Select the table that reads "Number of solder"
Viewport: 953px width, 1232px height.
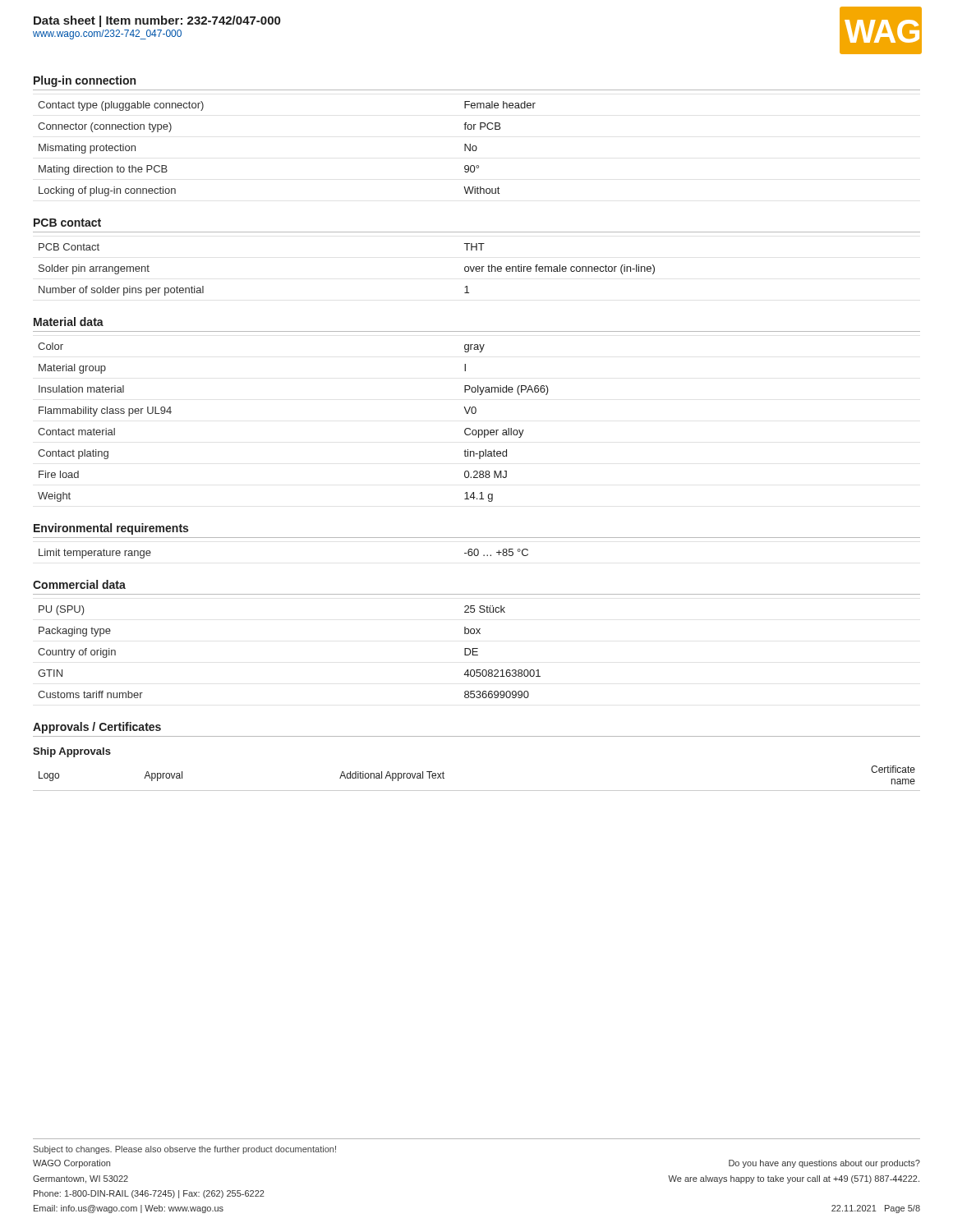point(476,268)
